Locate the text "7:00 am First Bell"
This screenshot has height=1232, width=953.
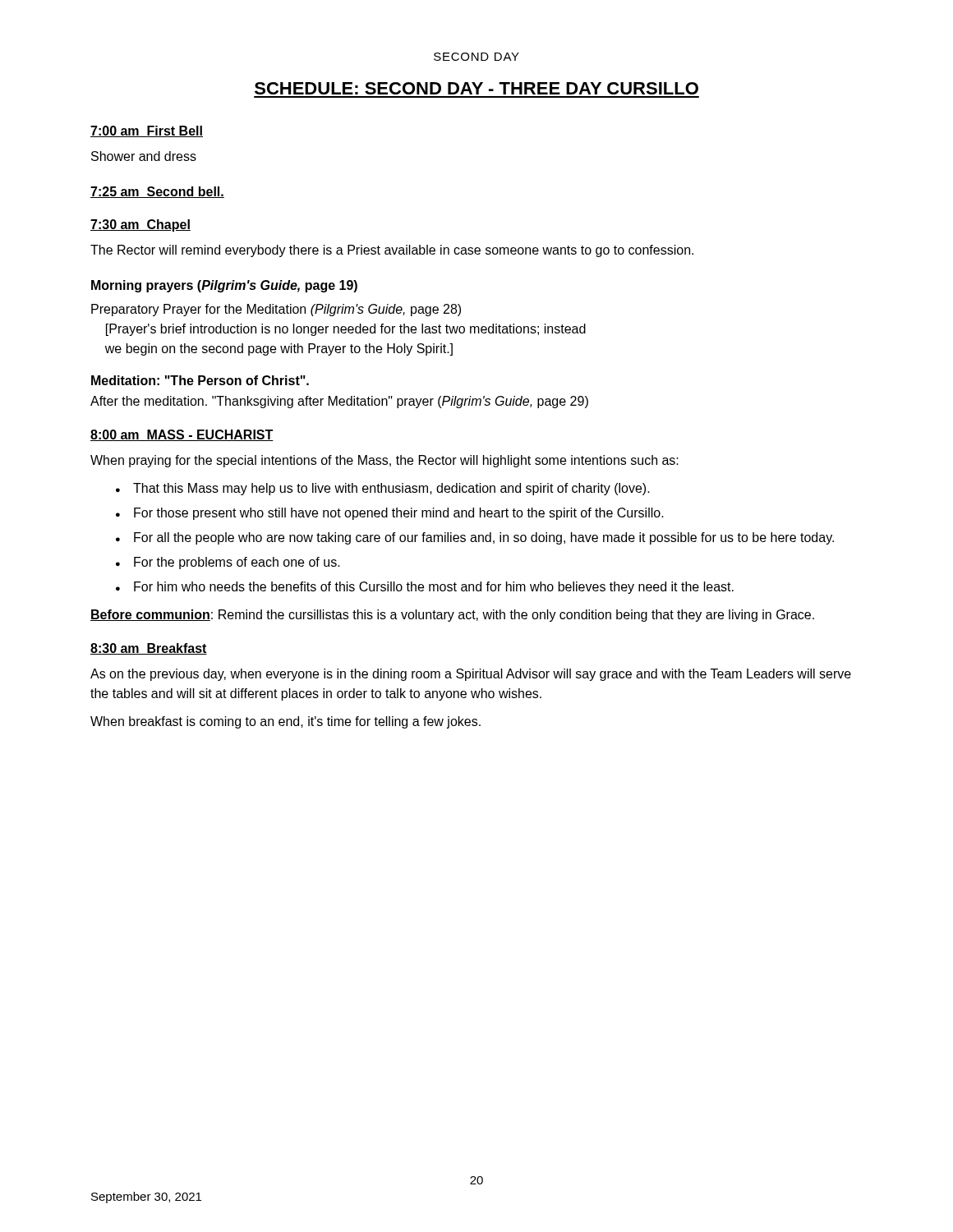(x=147, y=131)
